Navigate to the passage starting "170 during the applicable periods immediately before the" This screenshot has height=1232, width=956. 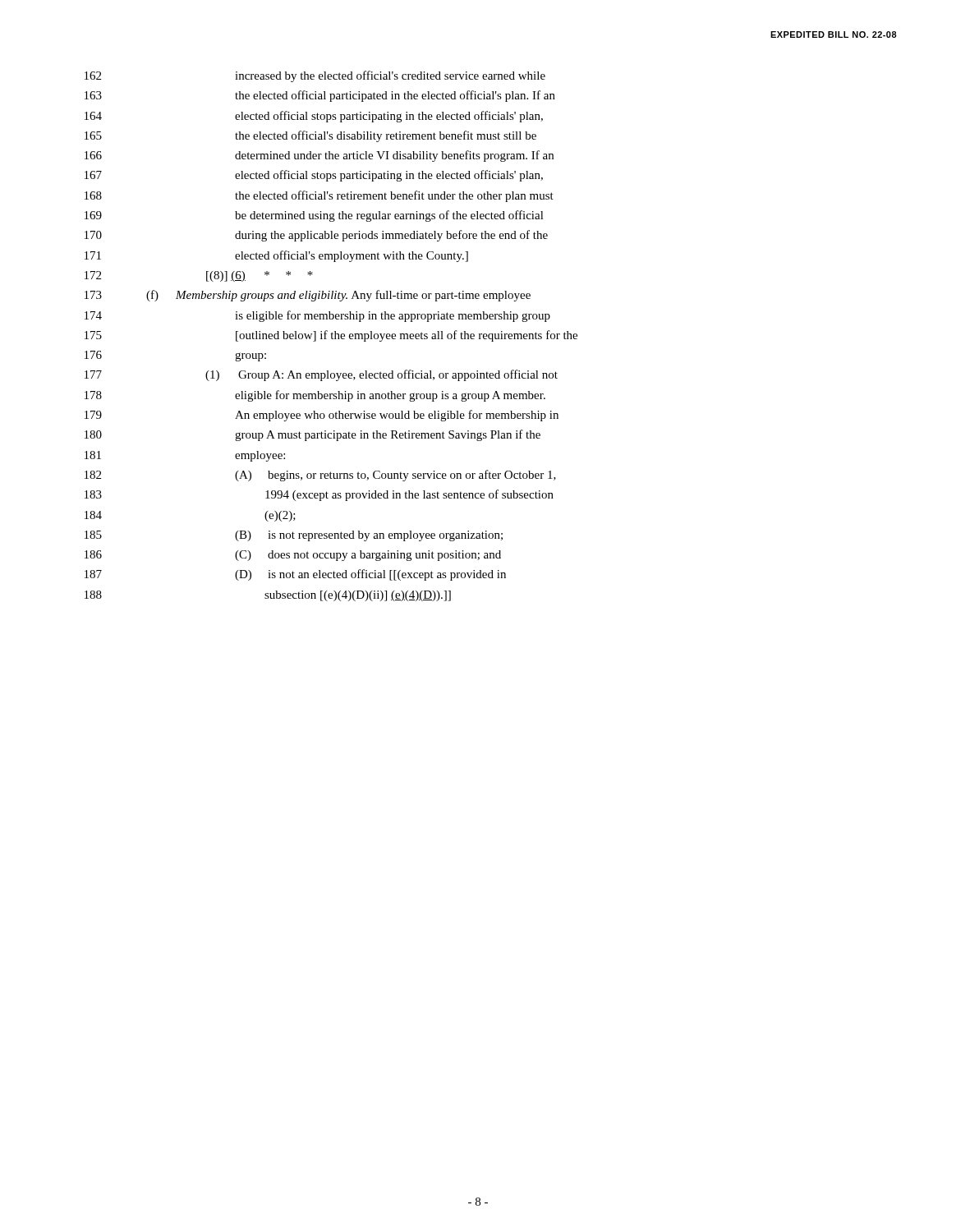tap(478, 235)
